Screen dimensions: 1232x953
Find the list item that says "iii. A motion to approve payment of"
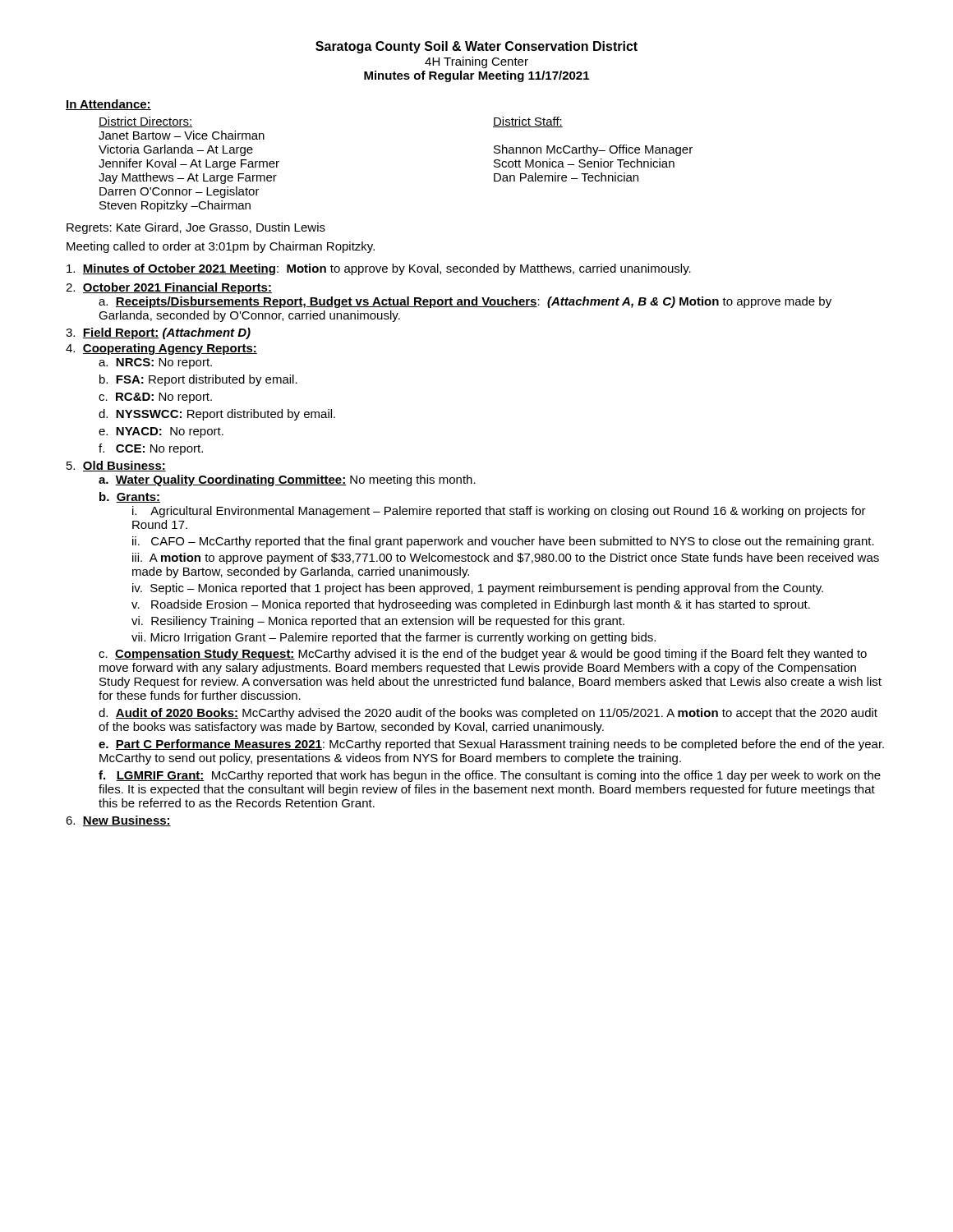coord(505,564)
